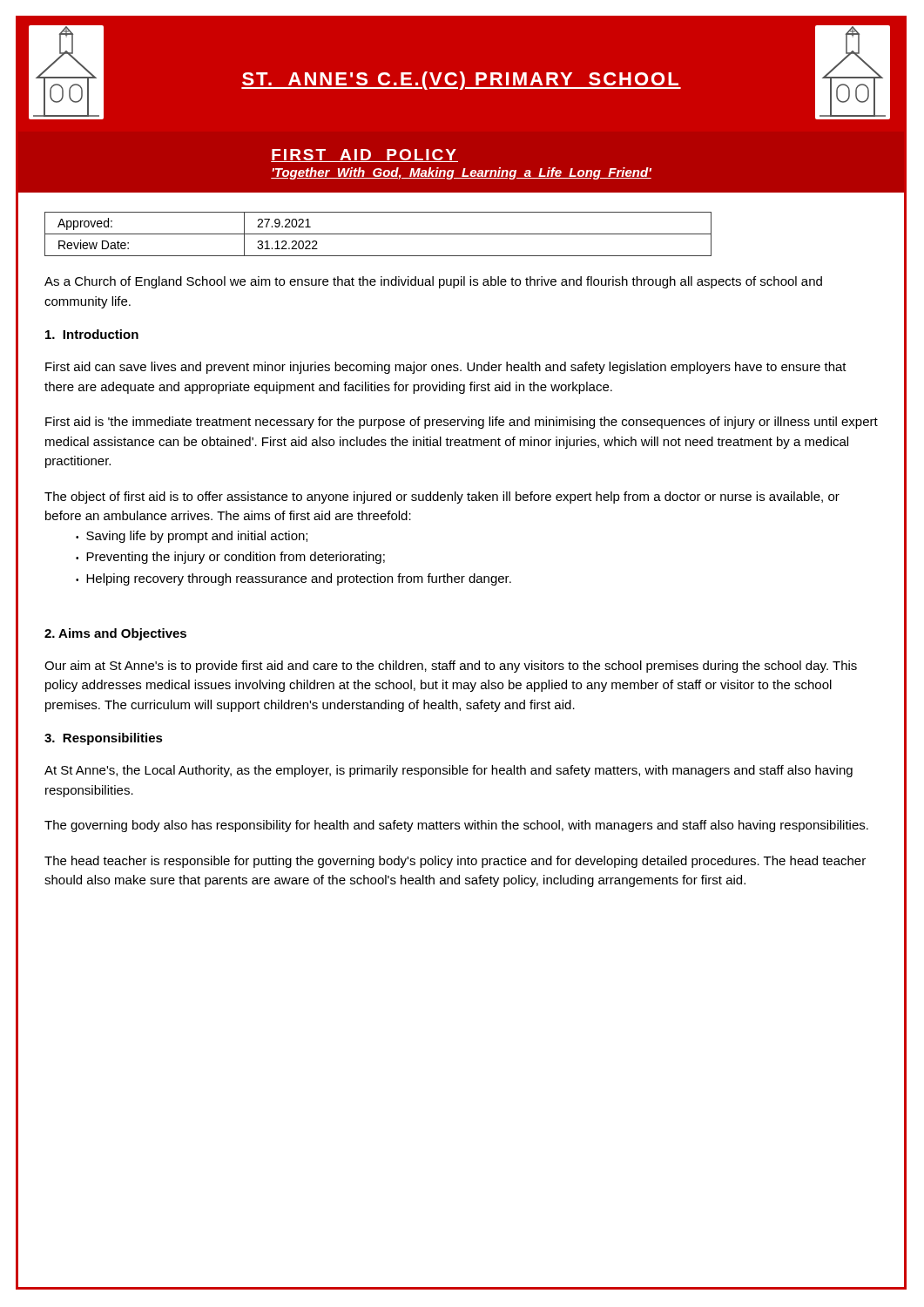The height and width of the screenshot is (1307, 924).
Task: Find the text block starting "The head teacher is responsible for putting the"
Action: 455,870
